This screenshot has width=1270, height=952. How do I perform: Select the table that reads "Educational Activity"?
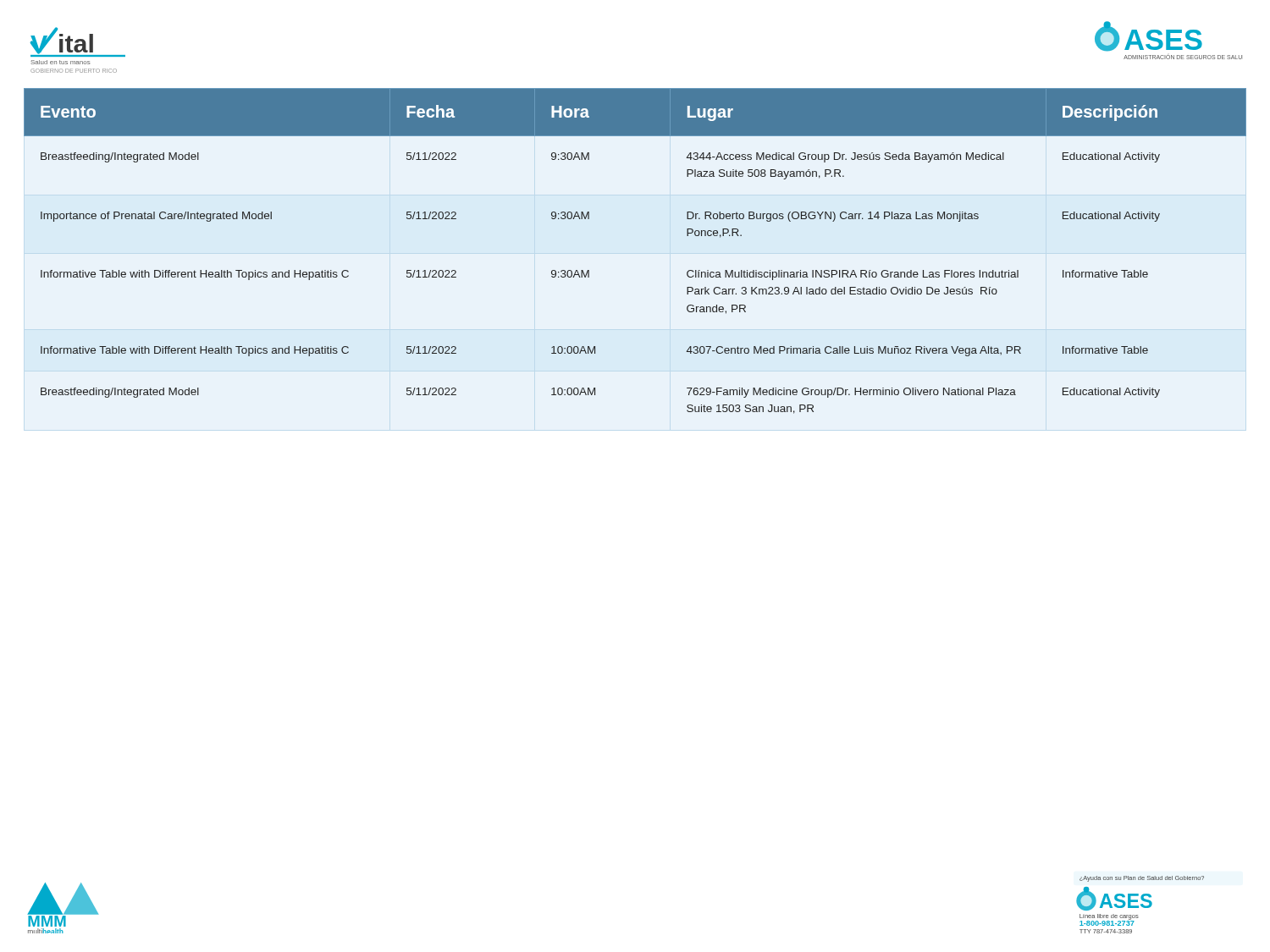tap(635, 259)
